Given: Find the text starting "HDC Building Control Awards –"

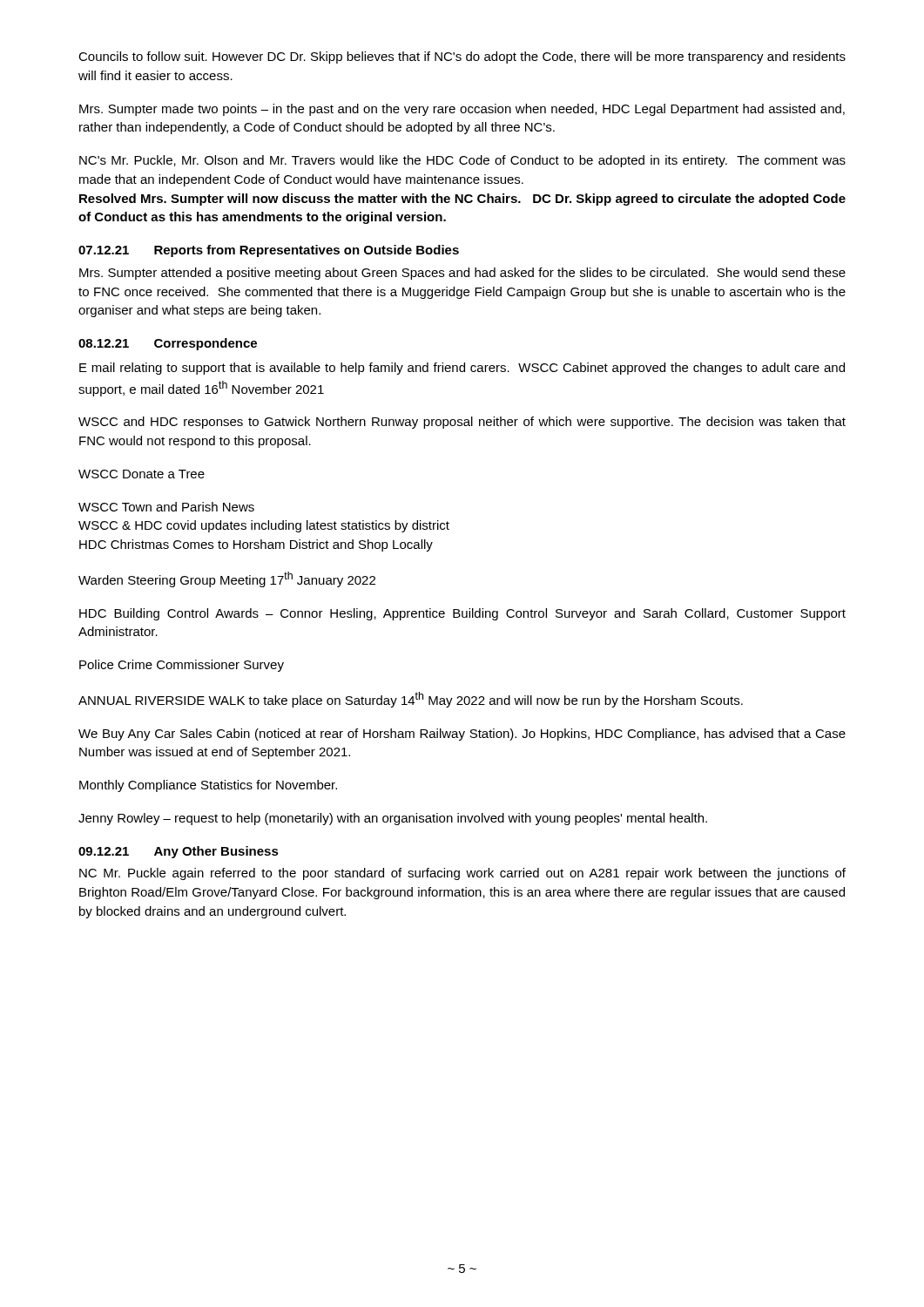Looking at the screenshot, I should tap(462, 622).
